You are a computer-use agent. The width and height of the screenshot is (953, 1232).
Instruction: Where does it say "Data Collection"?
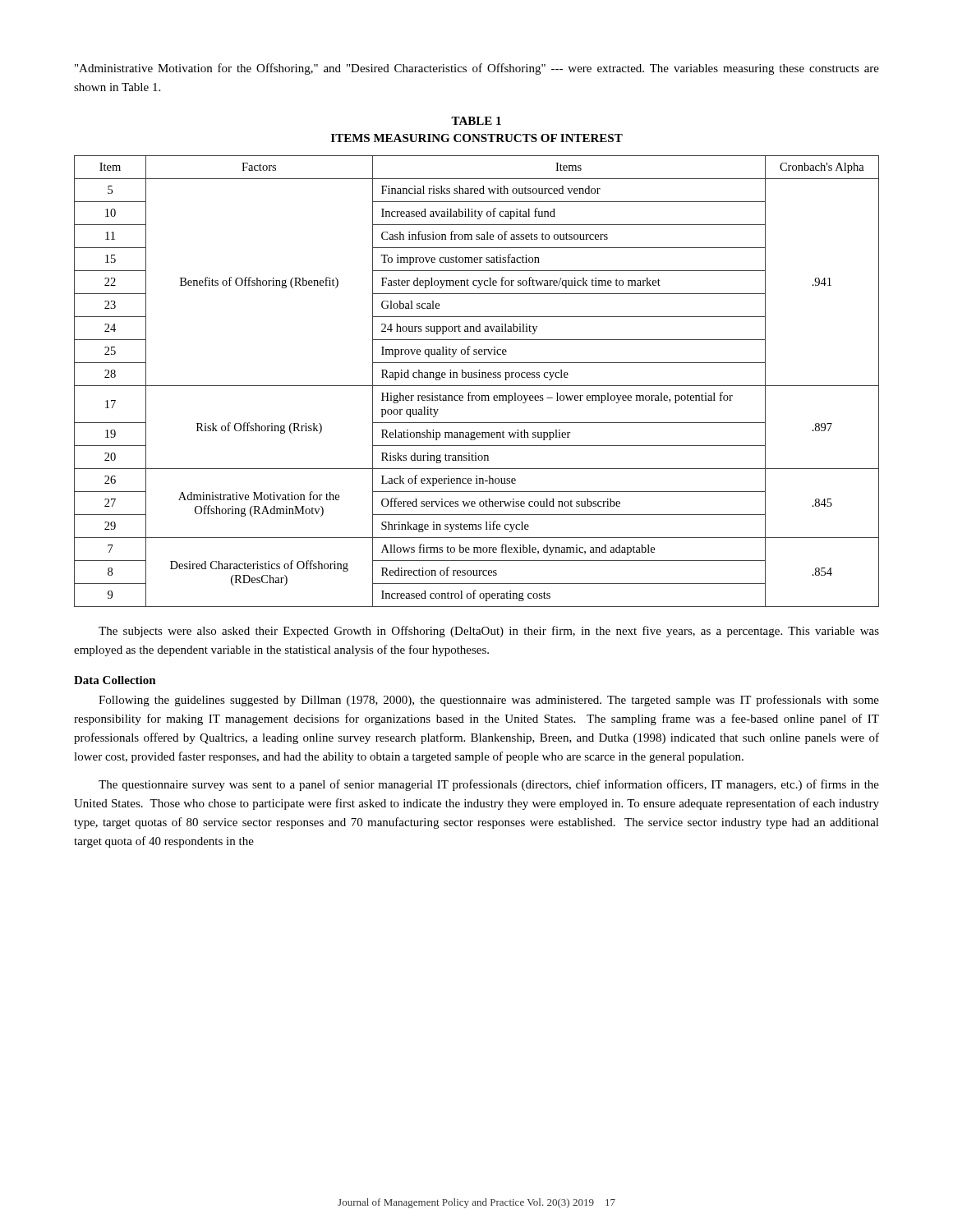click(x=115, y=680)
